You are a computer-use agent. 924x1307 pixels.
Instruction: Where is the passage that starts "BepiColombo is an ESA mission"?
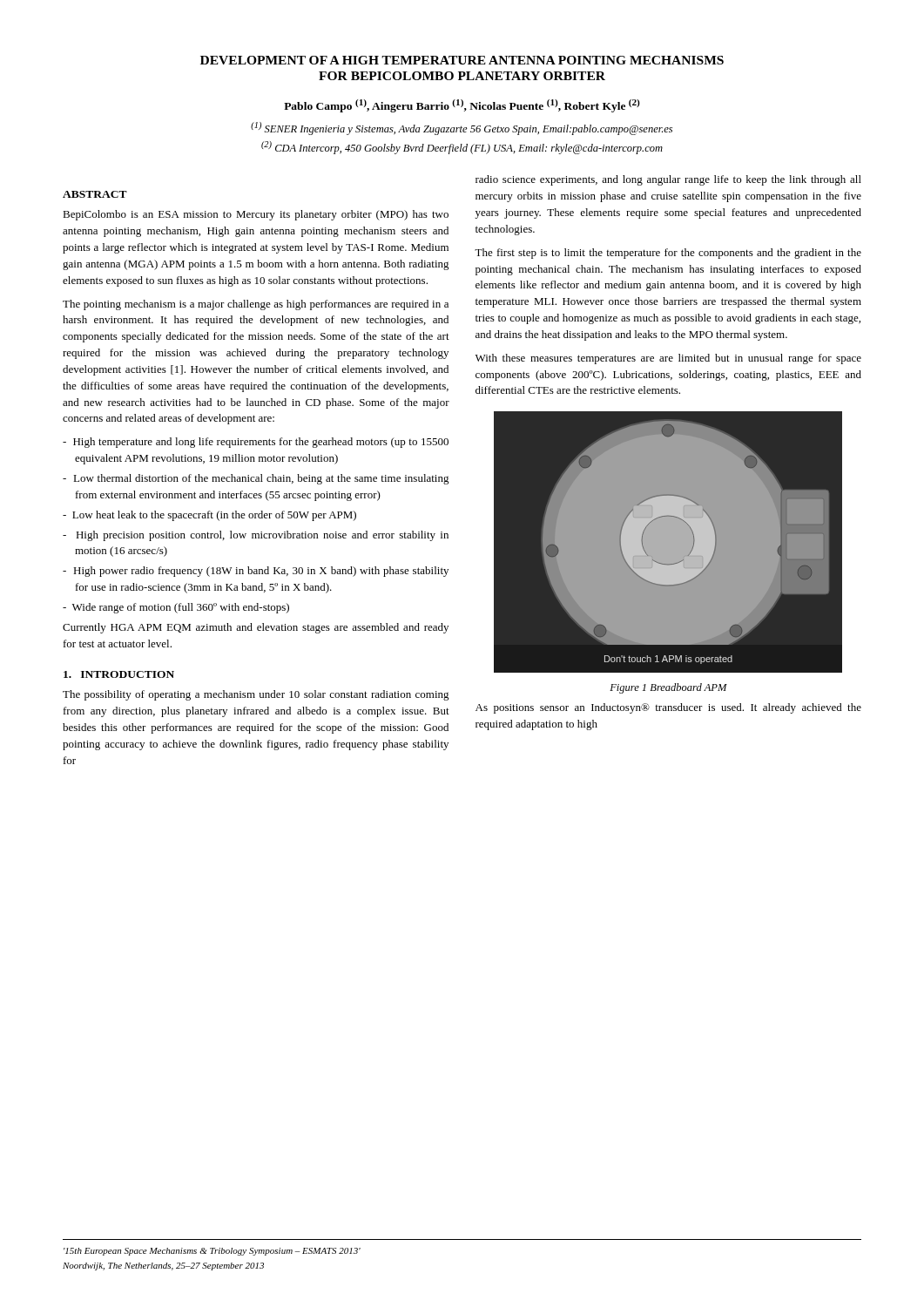pyautogui.click(x=256, y=248)
